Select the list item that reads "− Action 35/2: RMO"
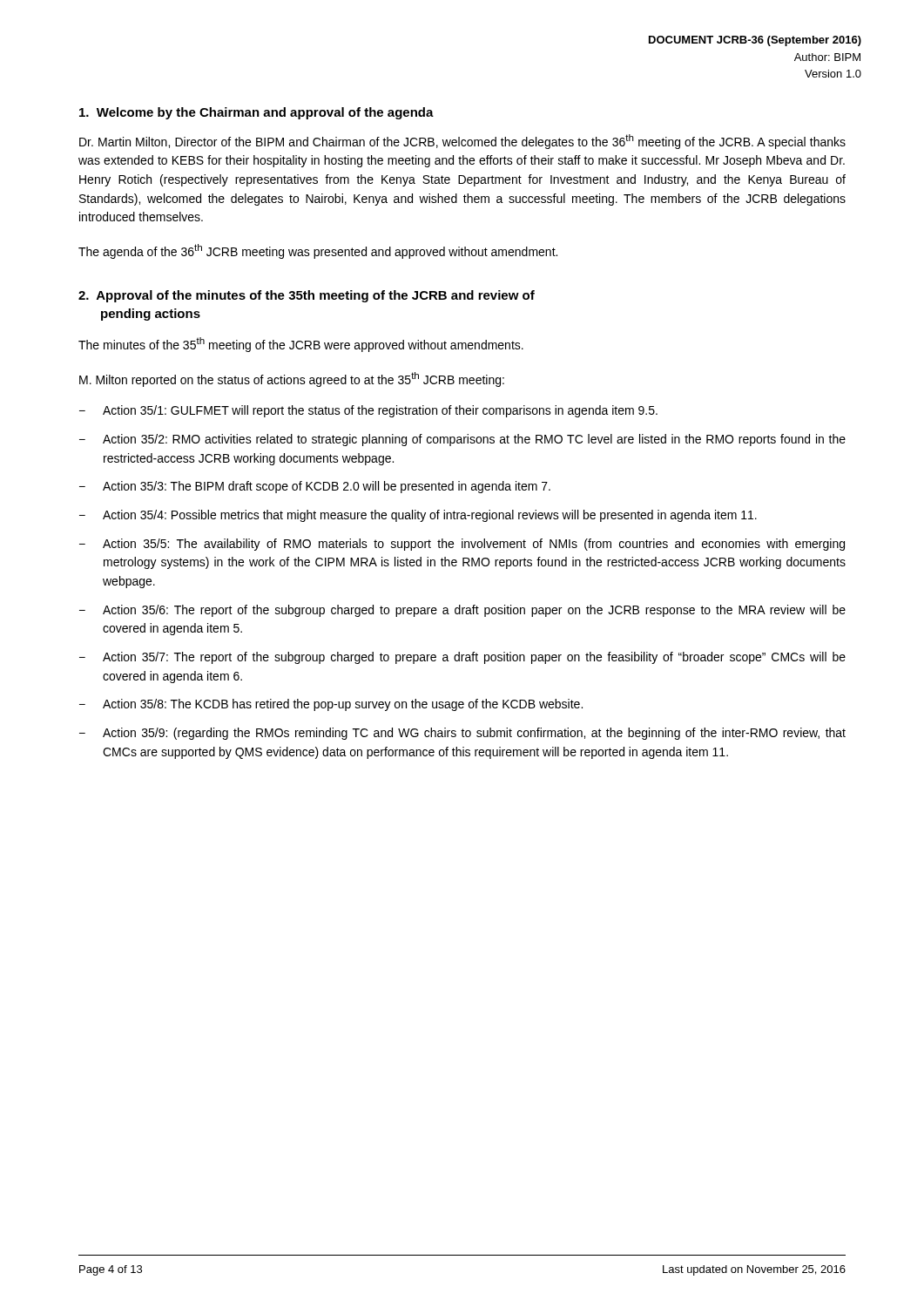The image size is (924, 1307). (x=462, y=449)
